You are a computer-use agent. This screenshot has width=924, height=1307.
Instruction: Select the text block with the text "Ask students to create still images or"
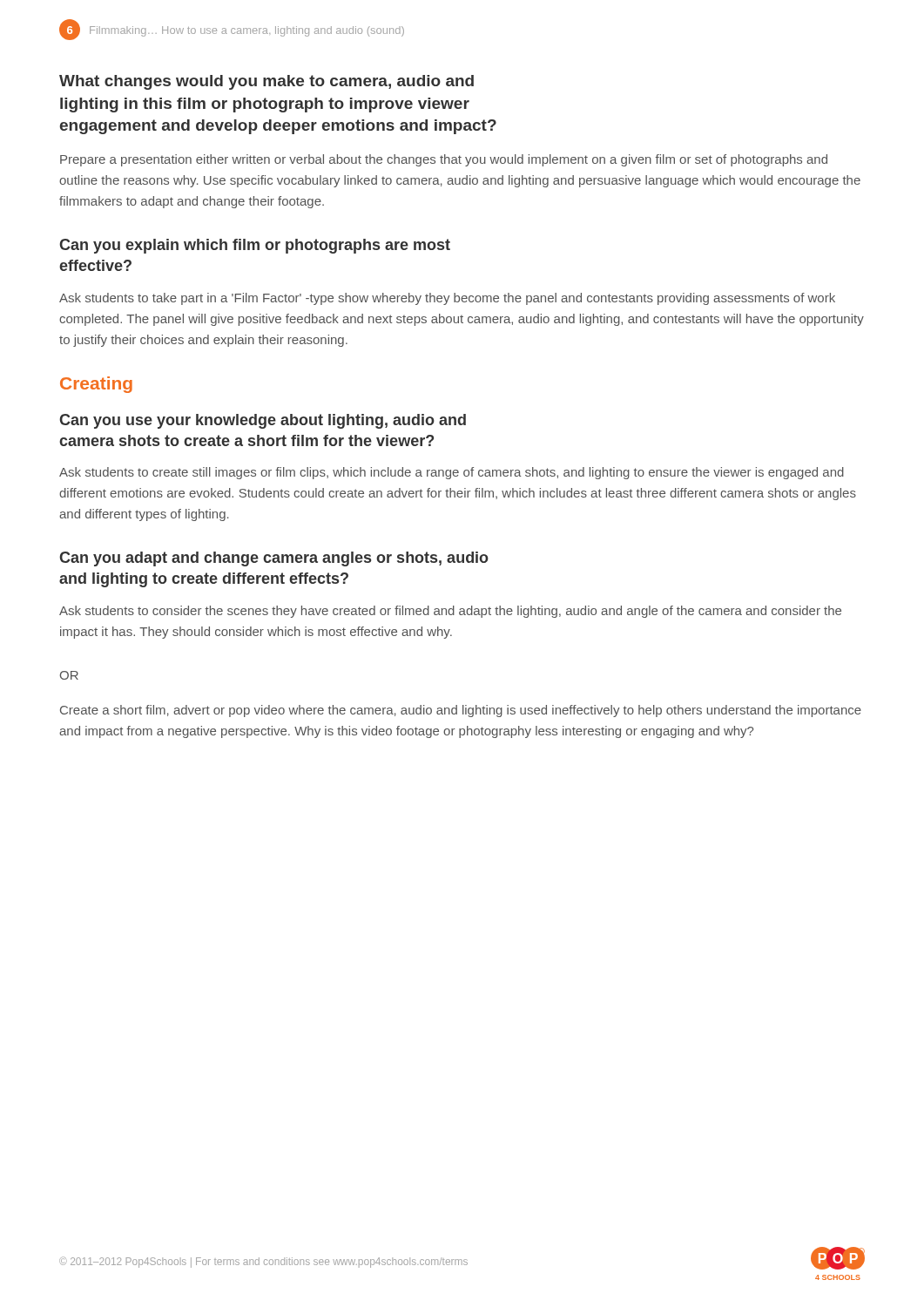point(458,493)
